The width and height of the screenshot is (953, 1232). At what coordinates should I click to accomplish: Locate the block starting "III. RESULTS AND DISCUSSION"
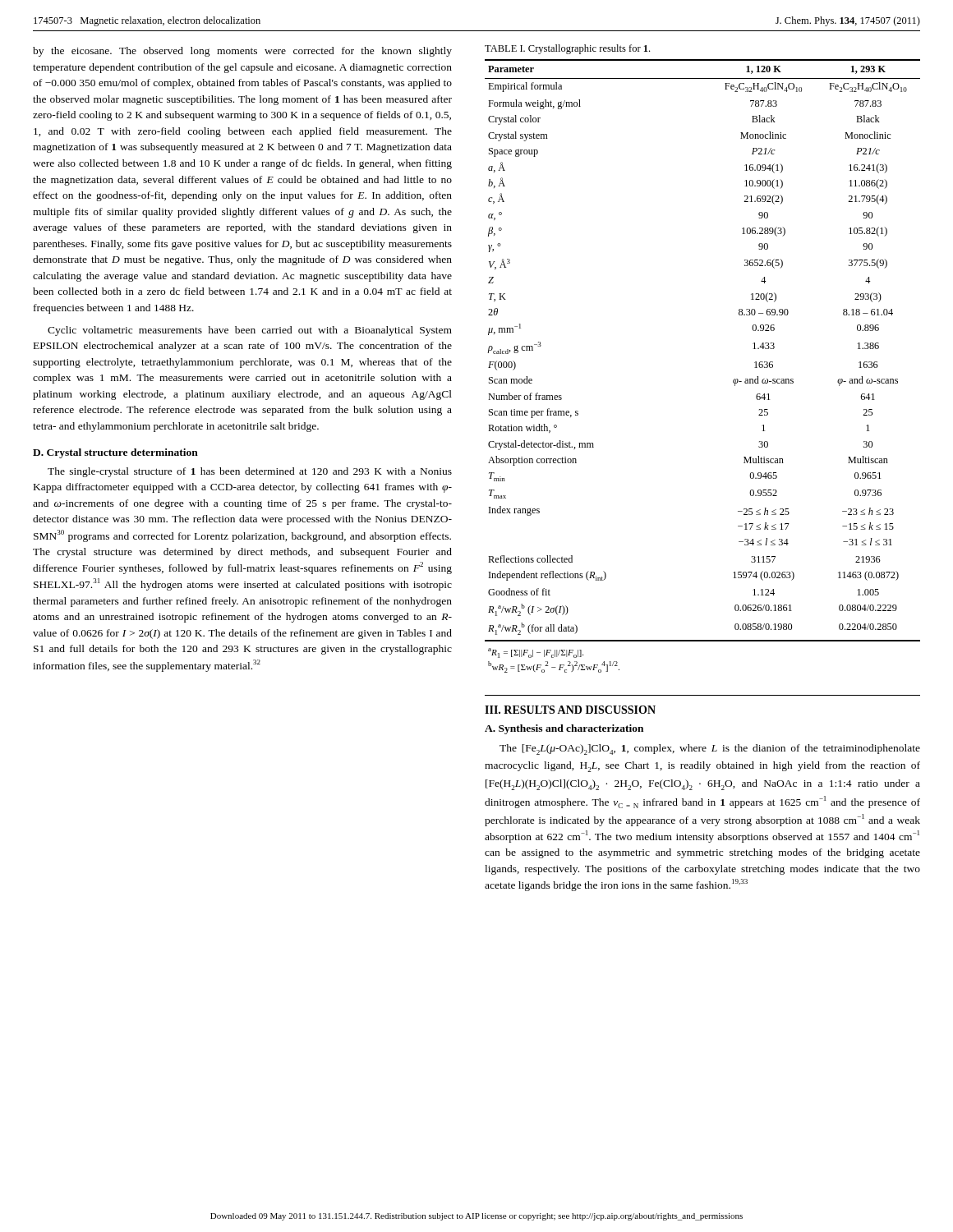coord(570,710)
